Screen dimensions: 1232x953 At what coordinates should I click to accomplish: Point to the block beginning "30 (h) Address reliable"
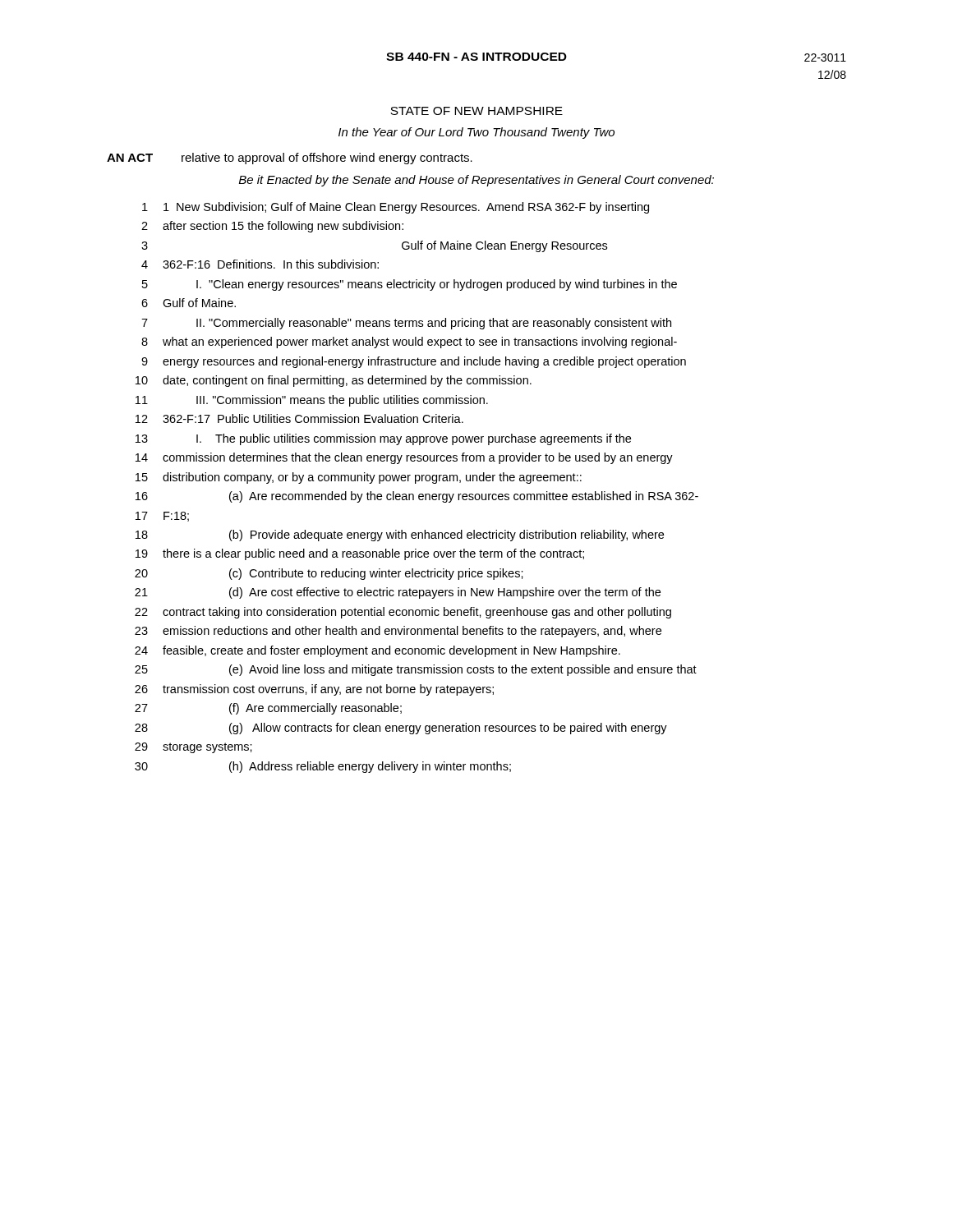click(x=476, y=766)
